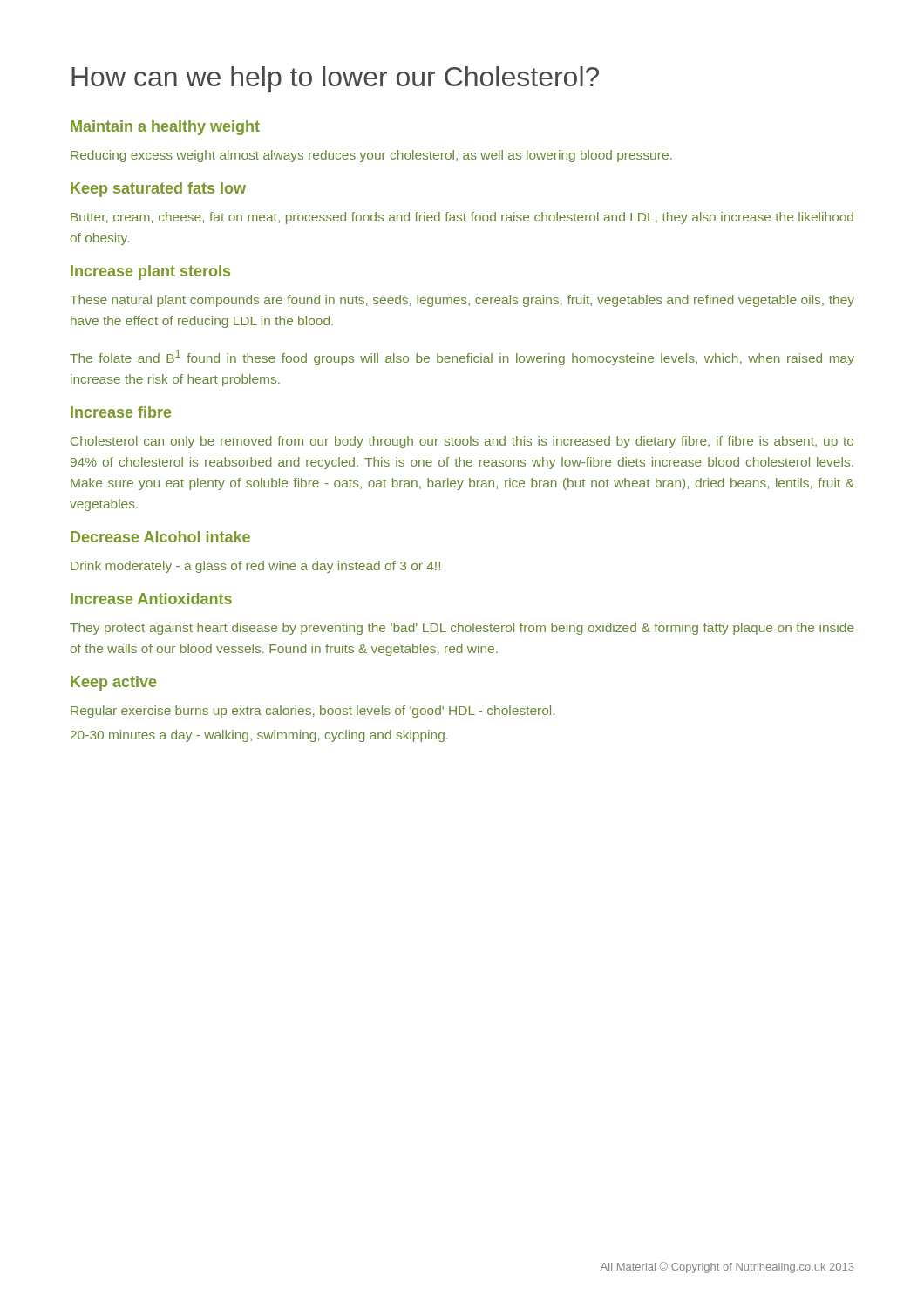The width and height of the screenshot is (924, 1308).
Task: Locate the passage starting "Maintain a healthy weight"
Action: point(165,128)
